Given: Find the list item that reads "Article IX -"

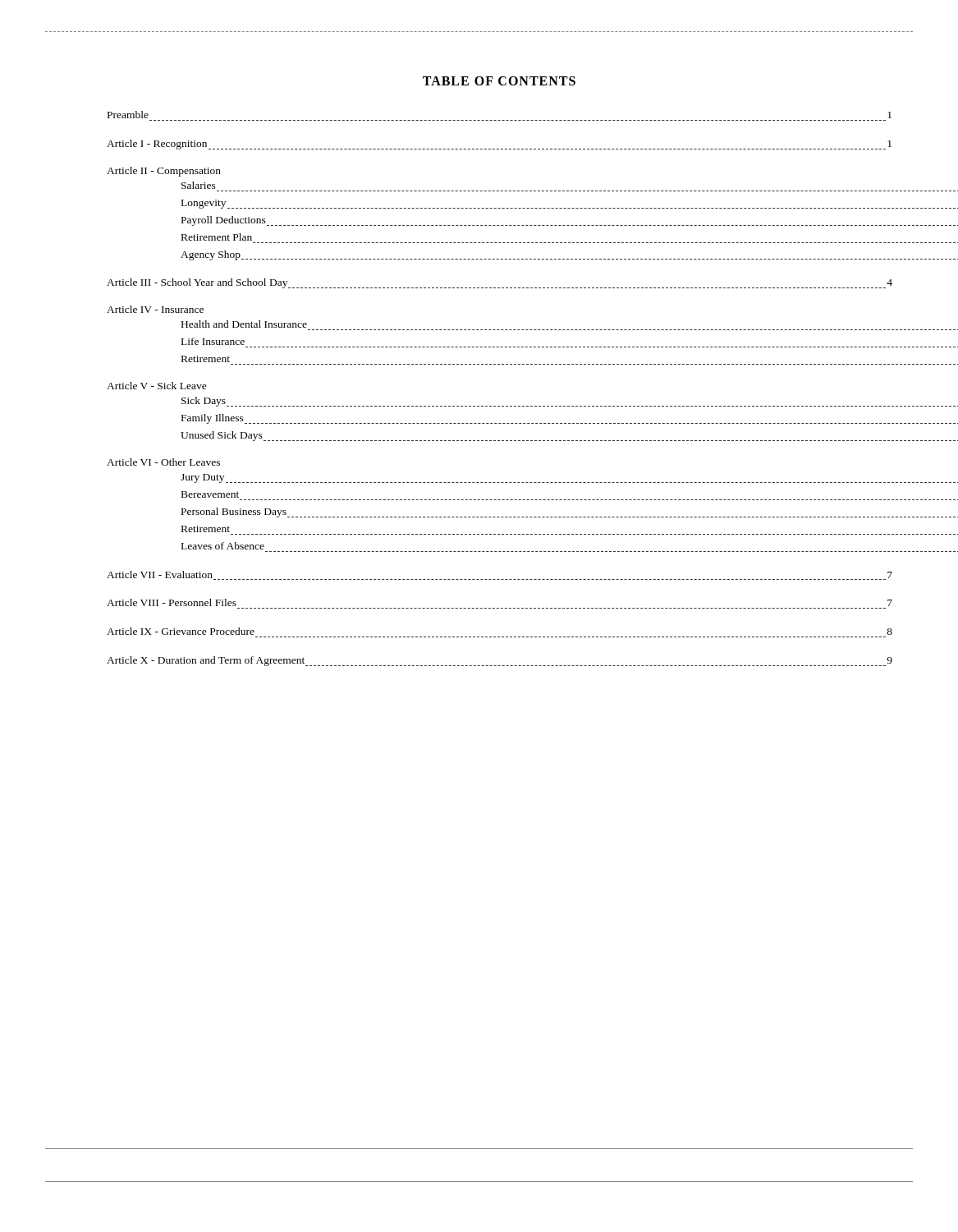Looking at the screenshot, I should click(500, 632).
